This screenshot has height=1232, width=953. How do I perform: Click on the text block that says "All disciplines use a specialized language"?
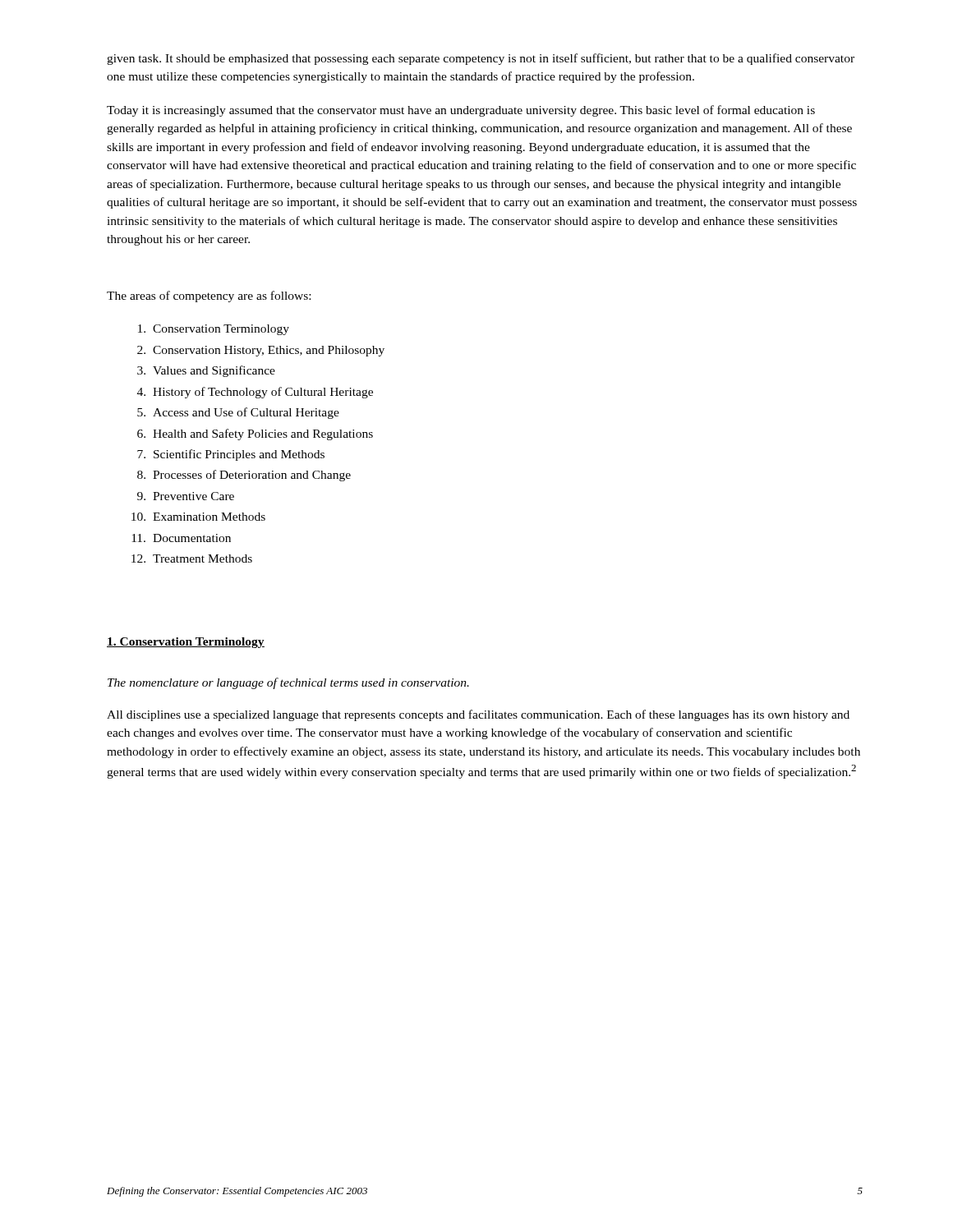[484, 743]
